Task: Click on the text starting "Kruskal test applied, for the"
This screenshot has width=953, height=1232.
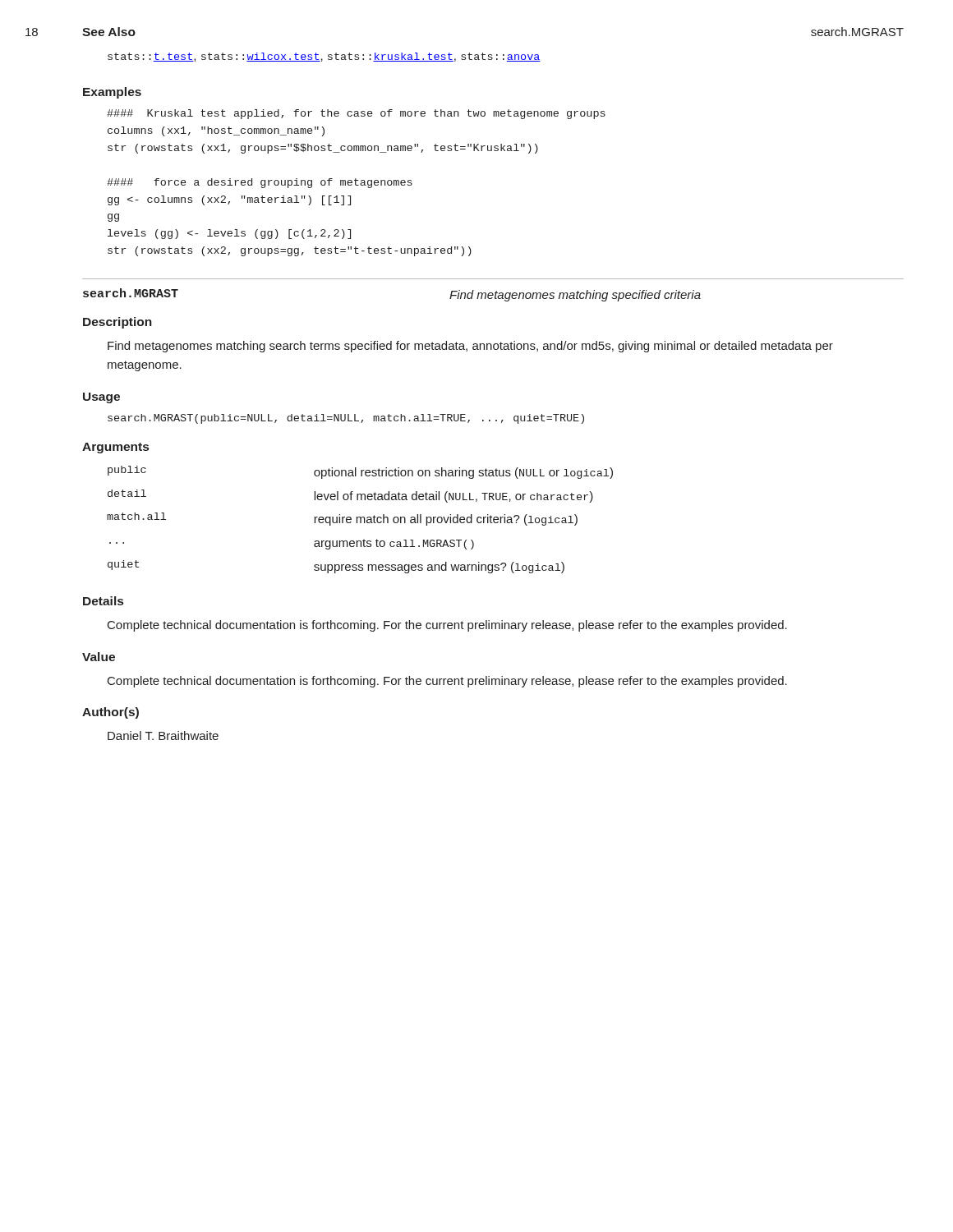Action: 356,182
